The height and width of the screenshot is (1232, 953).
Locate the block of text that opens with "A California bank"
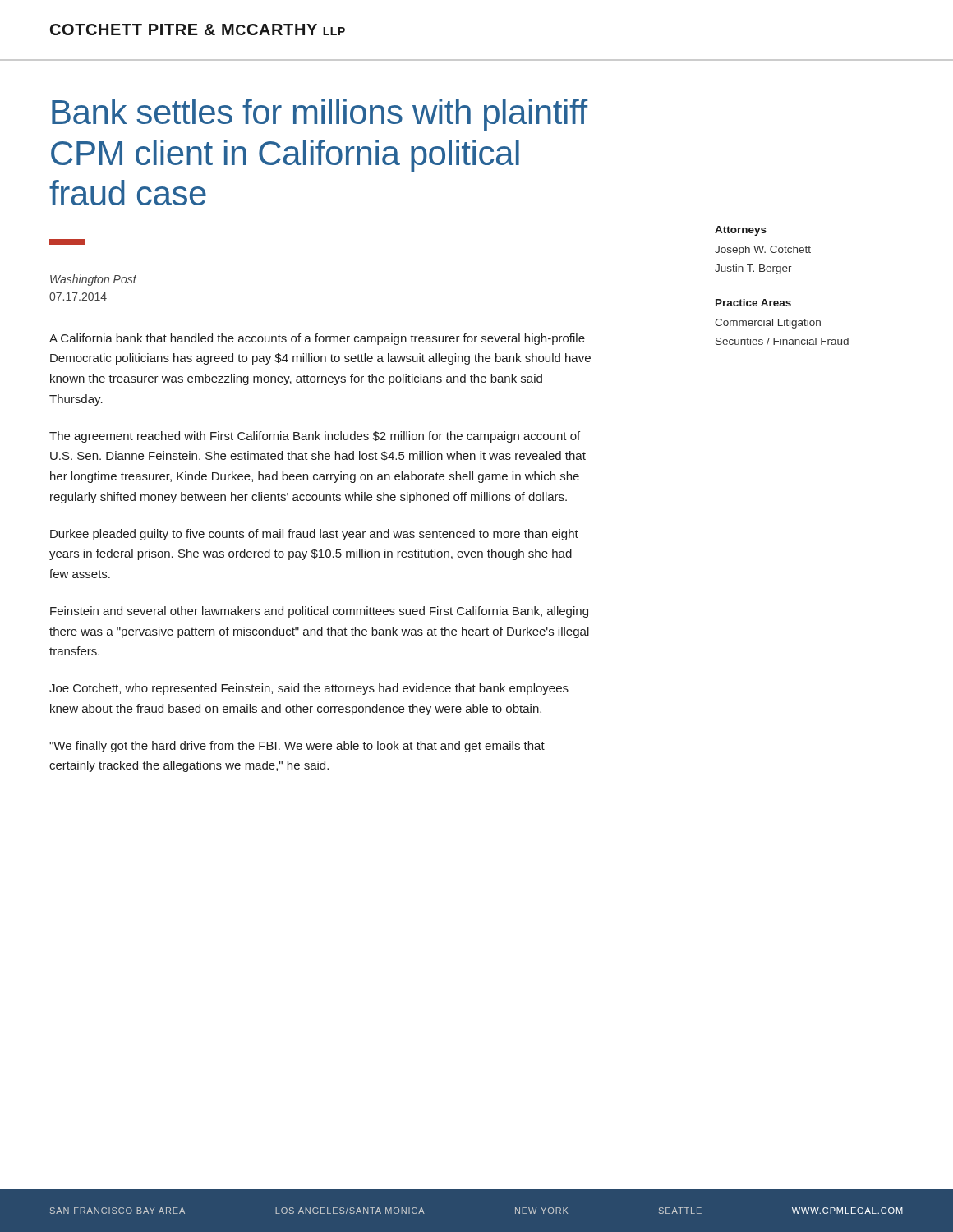[320, 368]
